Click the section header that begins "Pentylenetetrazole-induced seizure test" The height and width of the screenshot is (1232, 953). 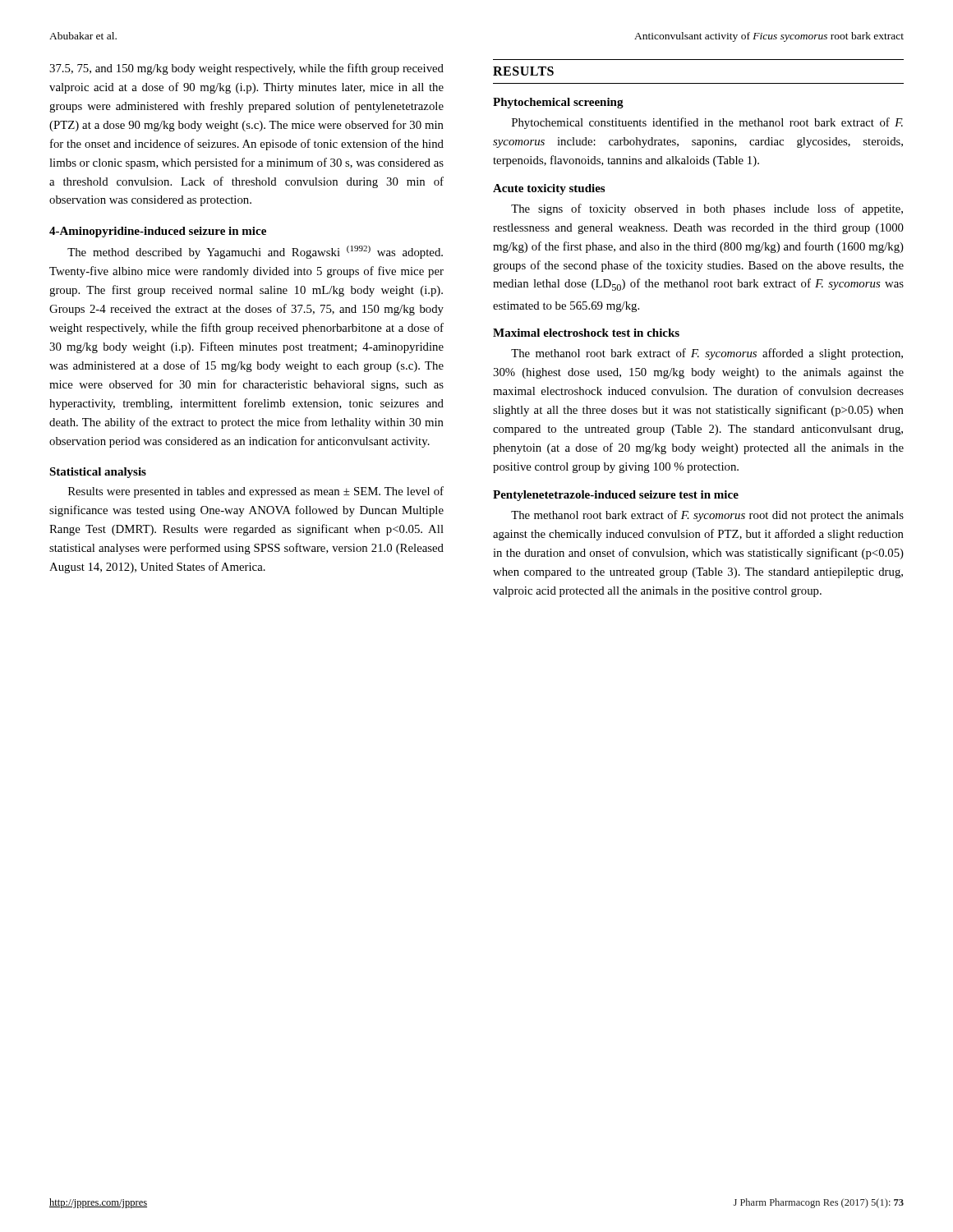616,494
